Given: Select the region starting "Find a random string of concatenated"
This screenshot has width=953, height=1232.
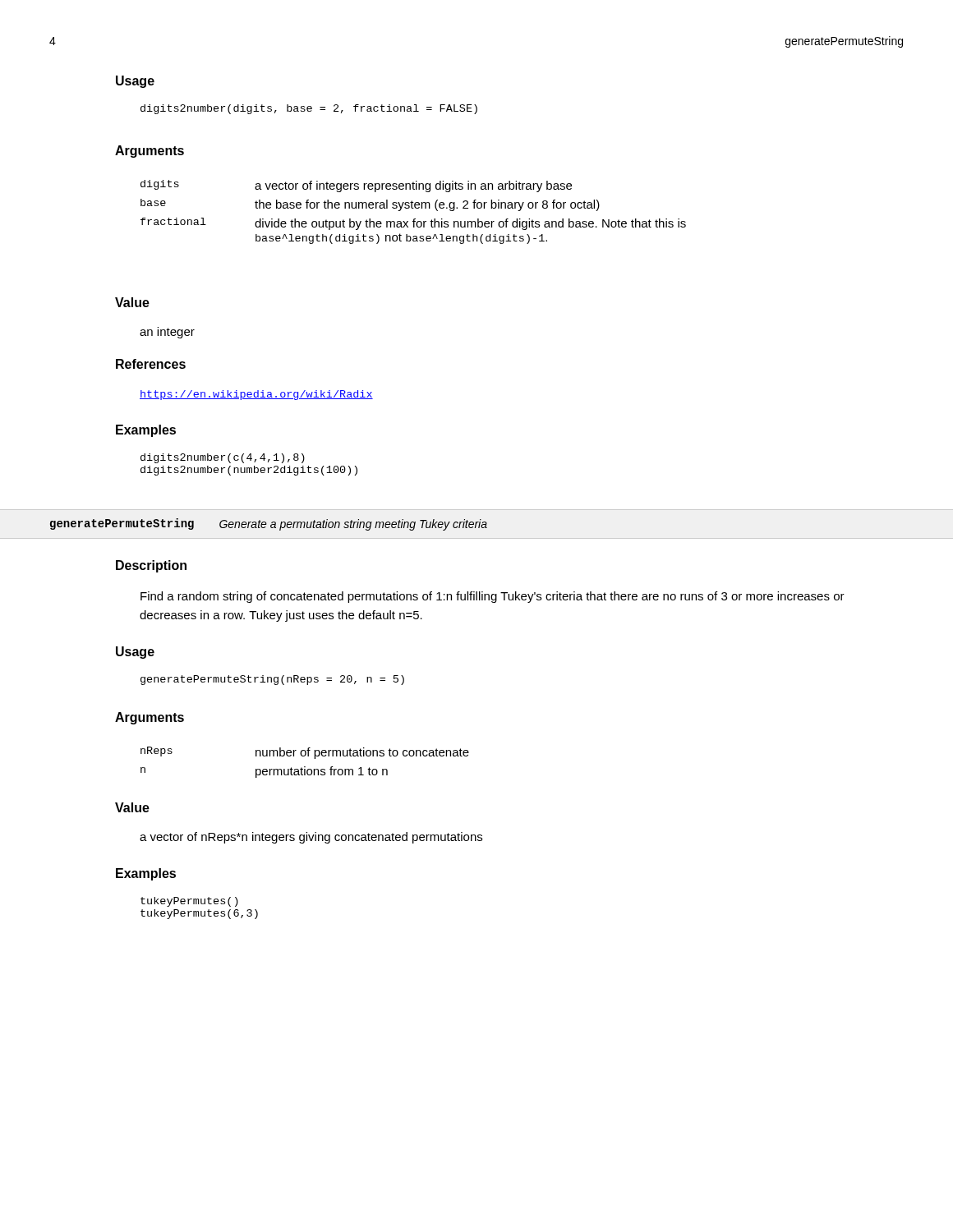Looking at the screenshot, I should point(492,605).
